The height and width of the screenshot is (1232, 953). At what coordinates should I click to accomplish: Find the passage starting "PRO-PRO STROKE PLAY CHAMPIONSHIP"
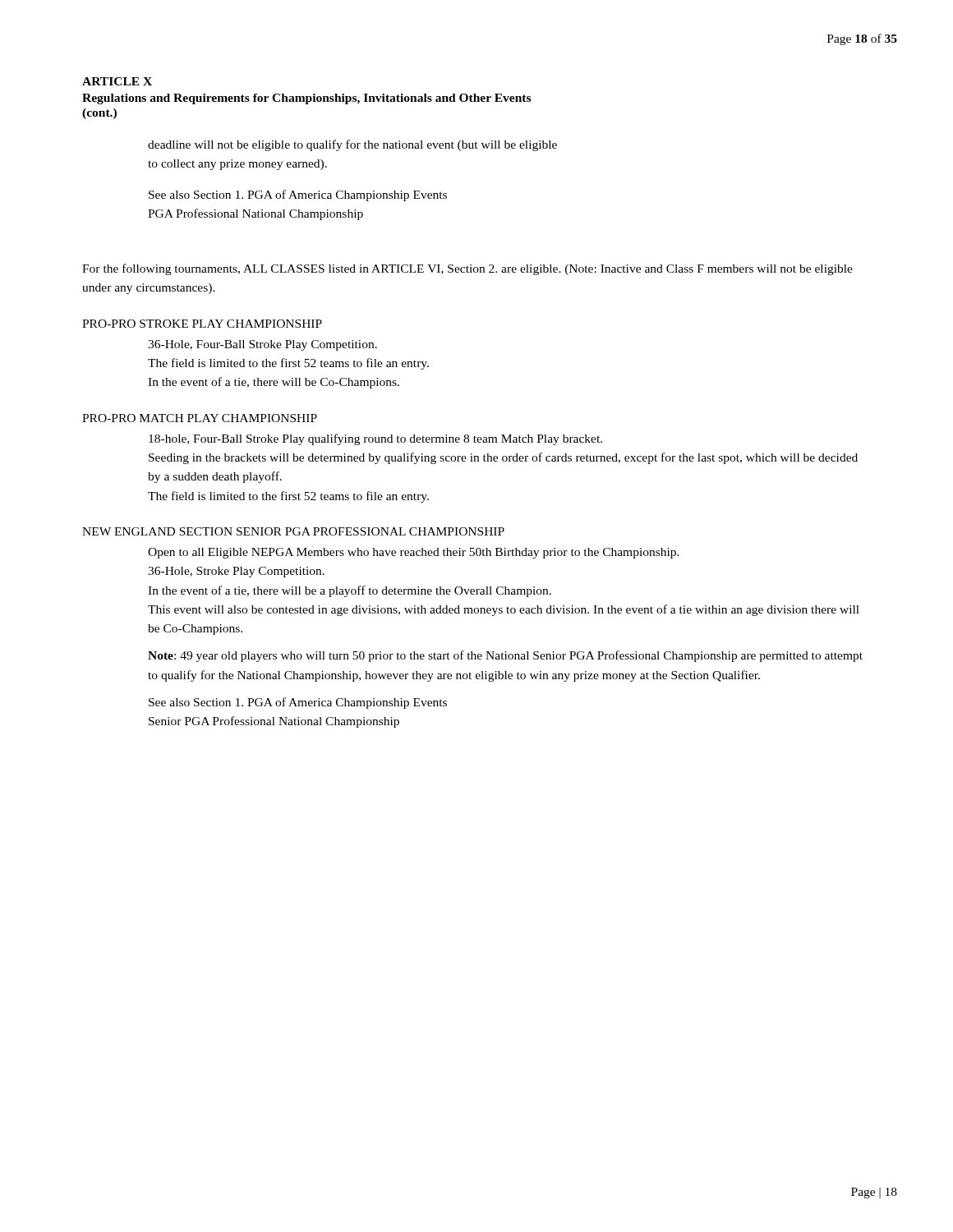pos(202,323)
